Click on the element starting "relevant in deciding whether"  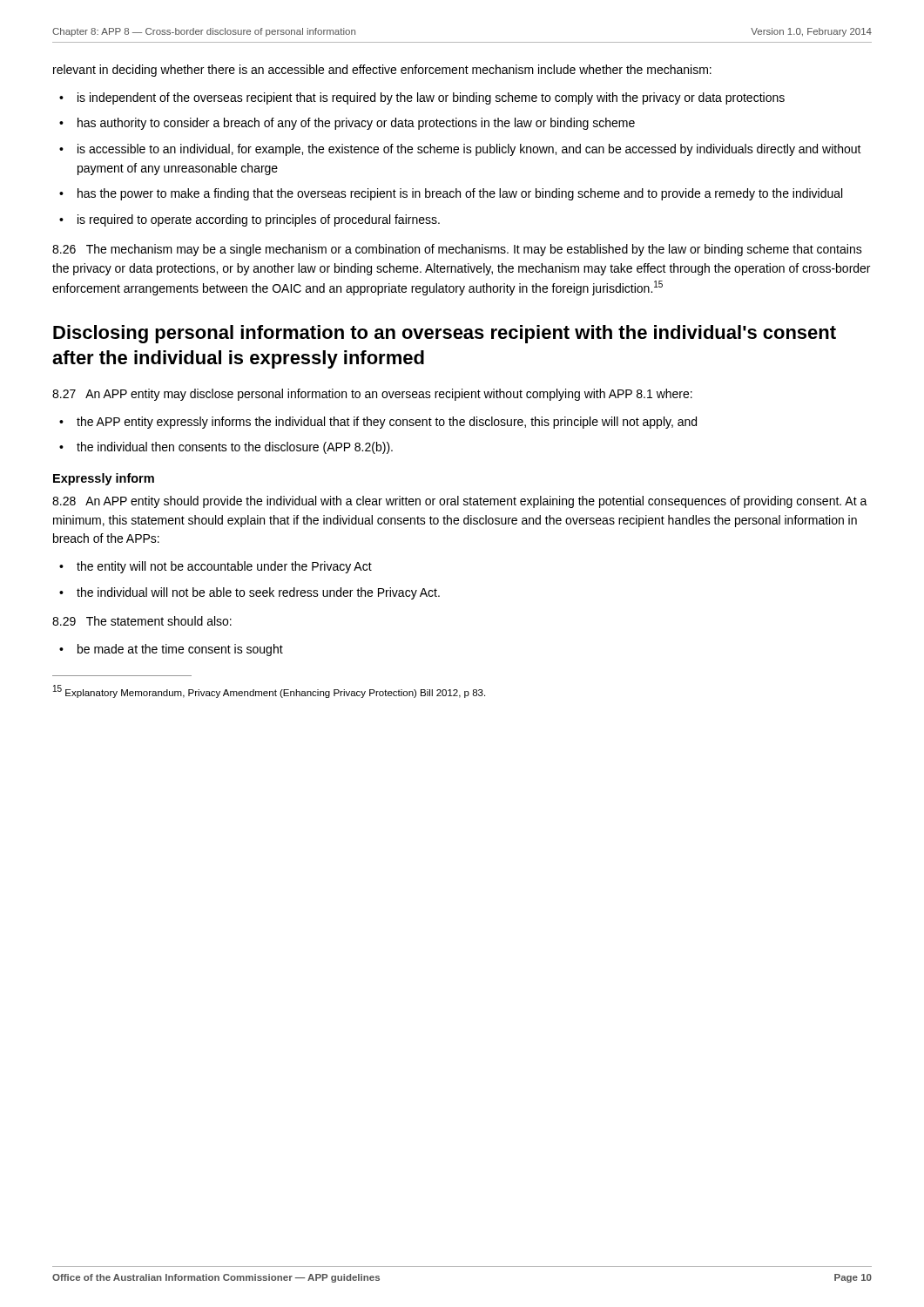382,70
